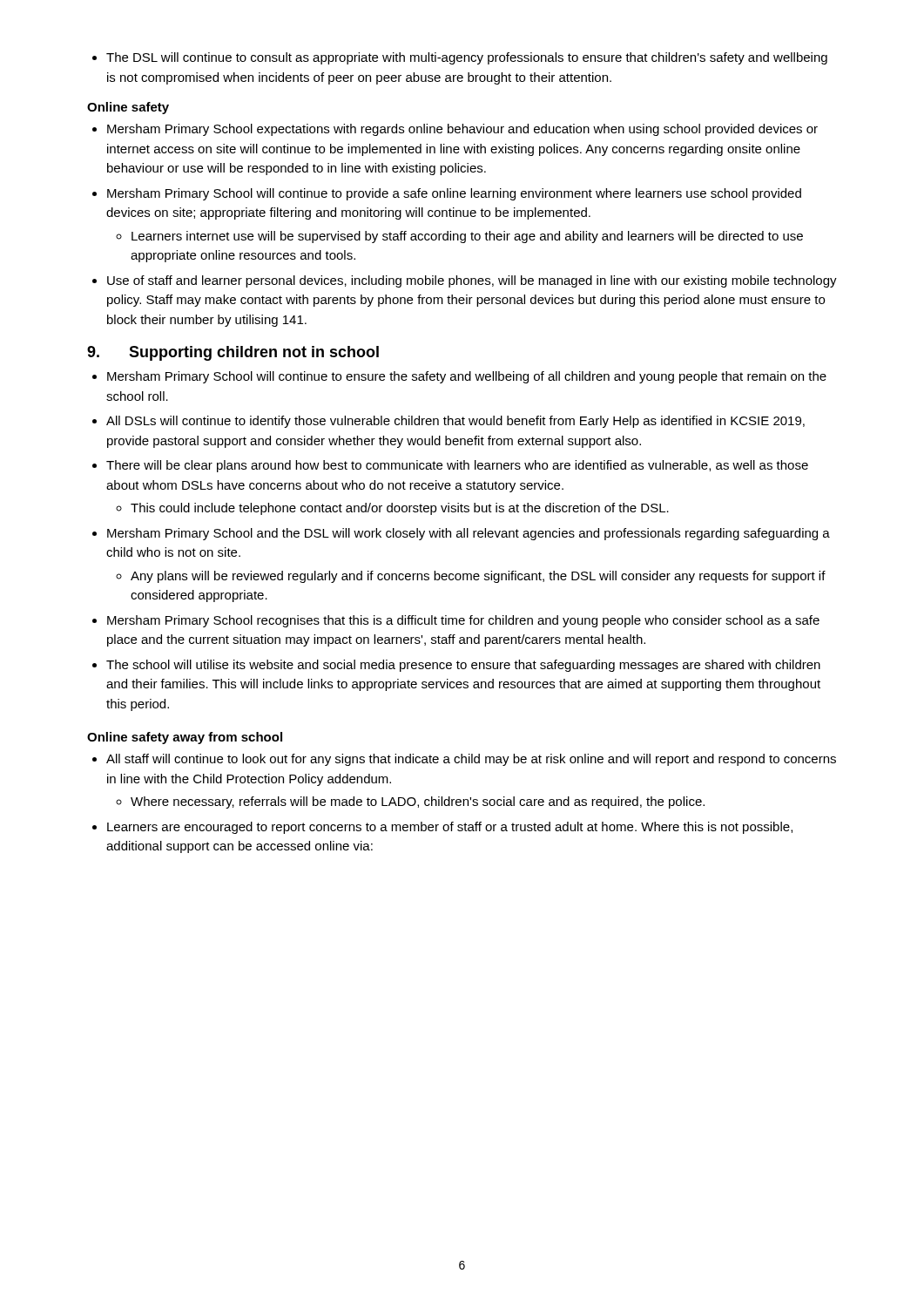Screen dimensions: 1307x924
Task: Find the list item that says "Mersham Primary School expectations with"
Action: [x=462, y=149]
